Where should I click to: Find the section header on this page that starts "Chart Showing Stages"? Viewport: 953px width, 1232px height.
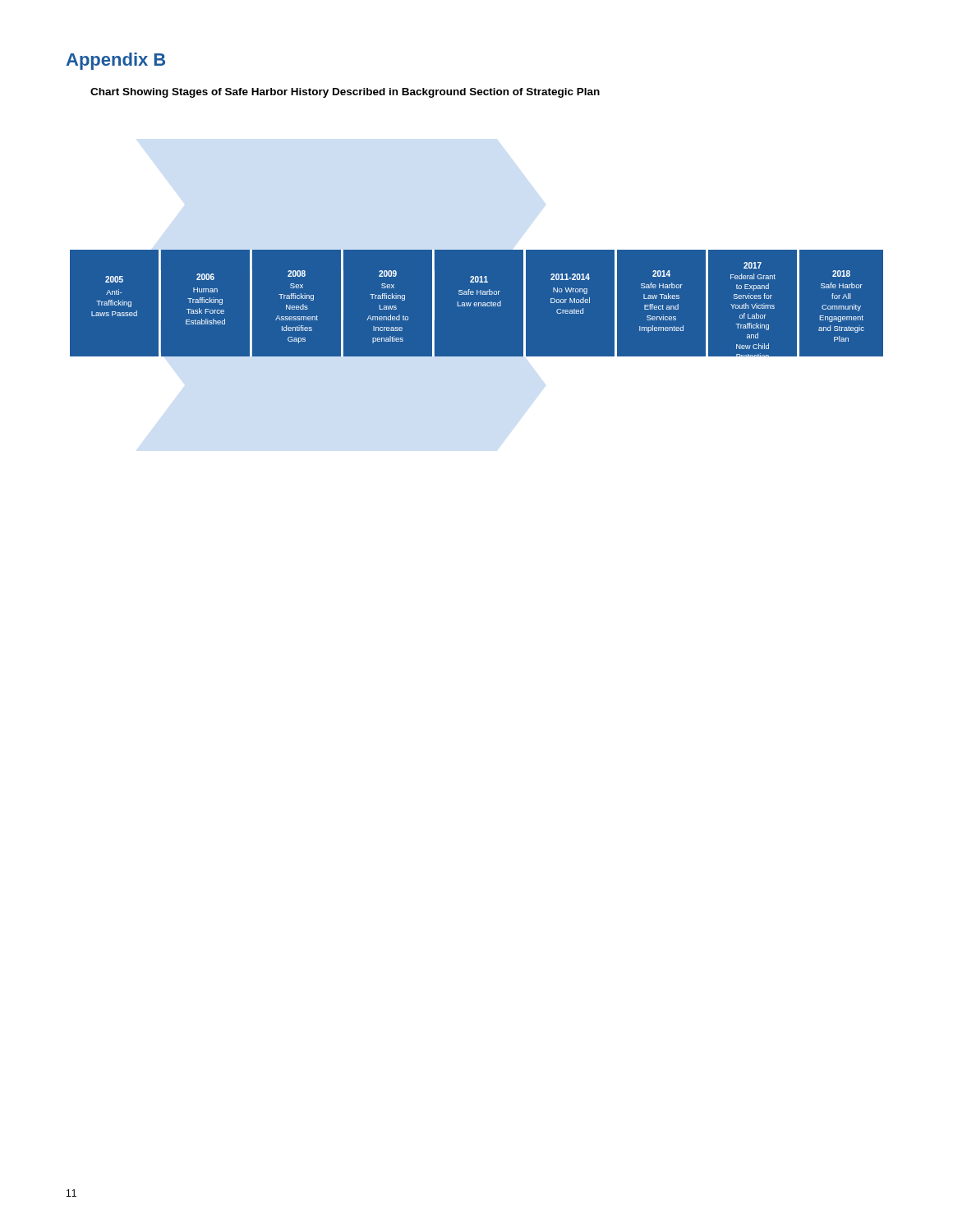pyautogui.click(x=489, y=92)
